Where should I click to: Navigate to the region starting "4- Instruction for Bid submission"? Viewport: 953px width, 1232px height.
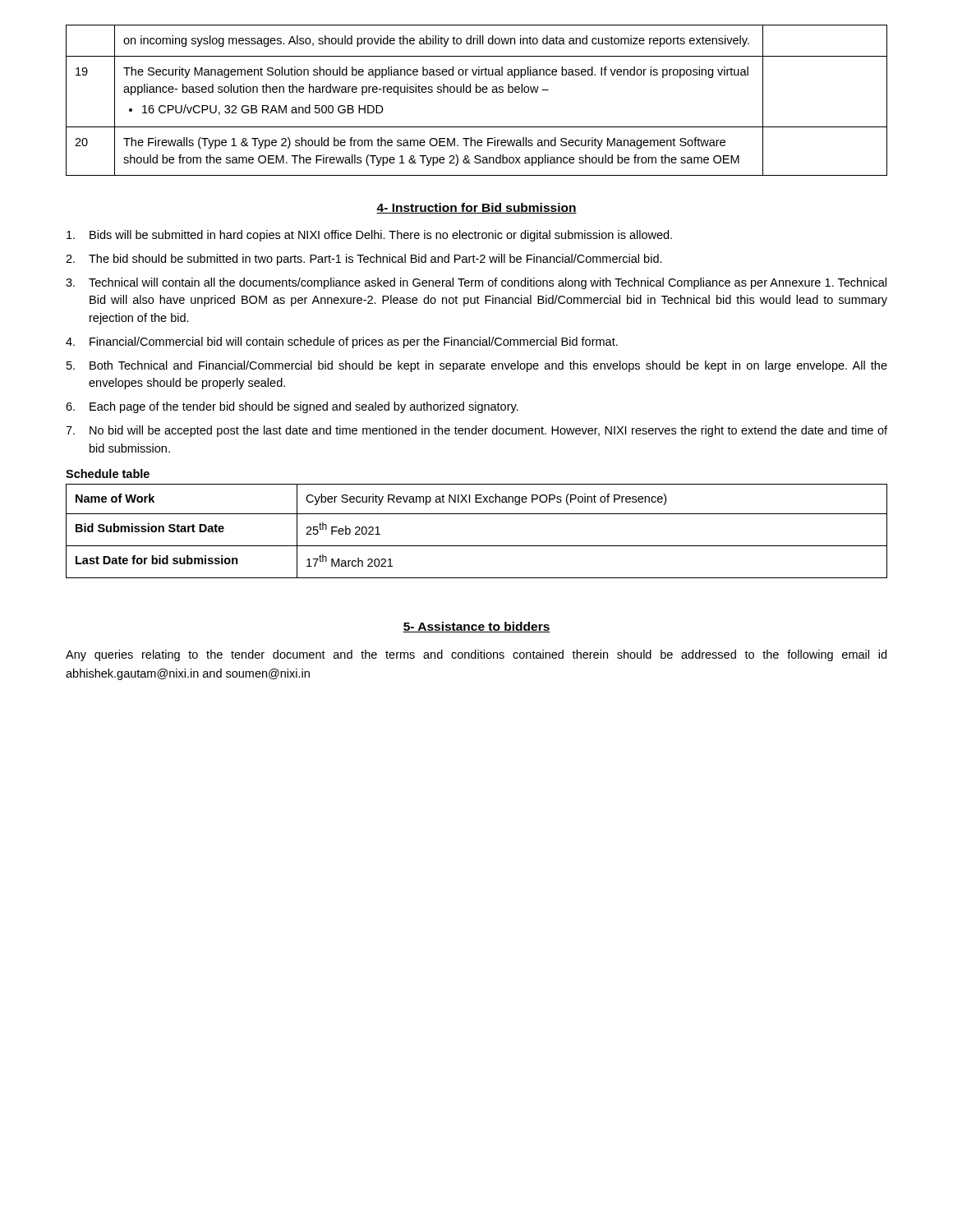pyautogui.click(x=476, y=207)
